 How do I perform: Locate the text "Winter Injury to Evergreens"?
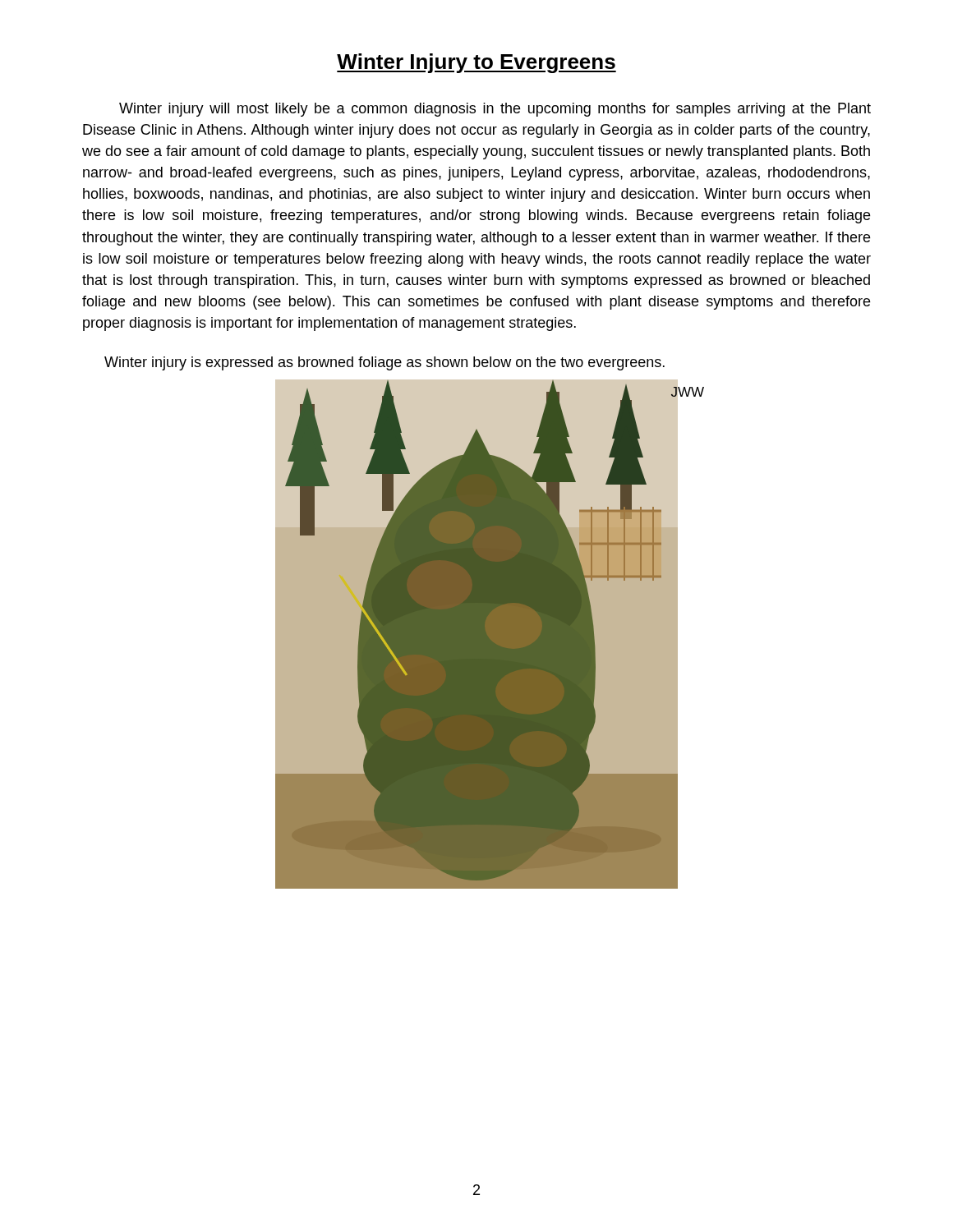coord(476,62)
